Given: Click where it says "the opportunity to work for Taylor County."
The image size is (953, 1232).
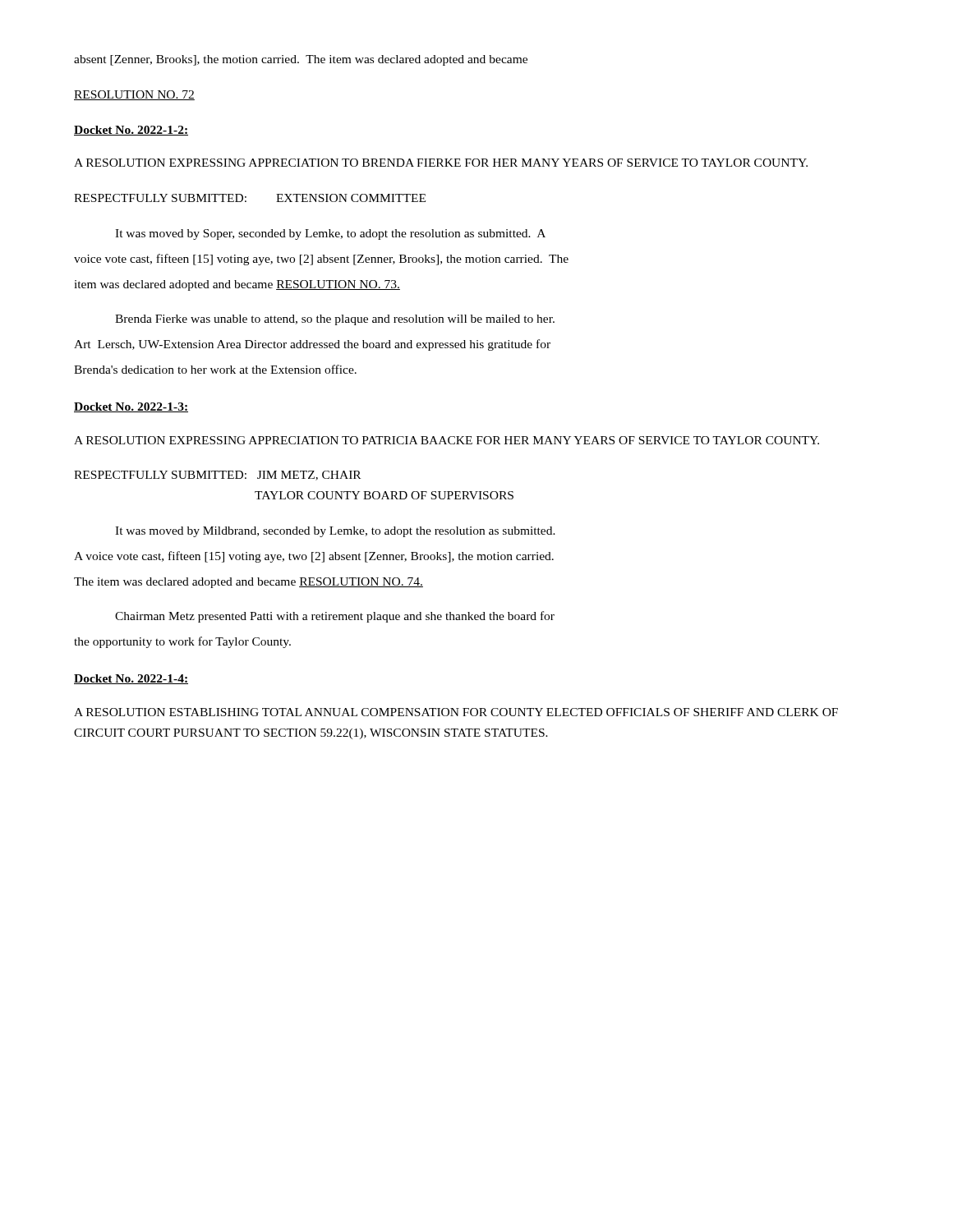Looking at the screenshot, I should tap(183, 641).
